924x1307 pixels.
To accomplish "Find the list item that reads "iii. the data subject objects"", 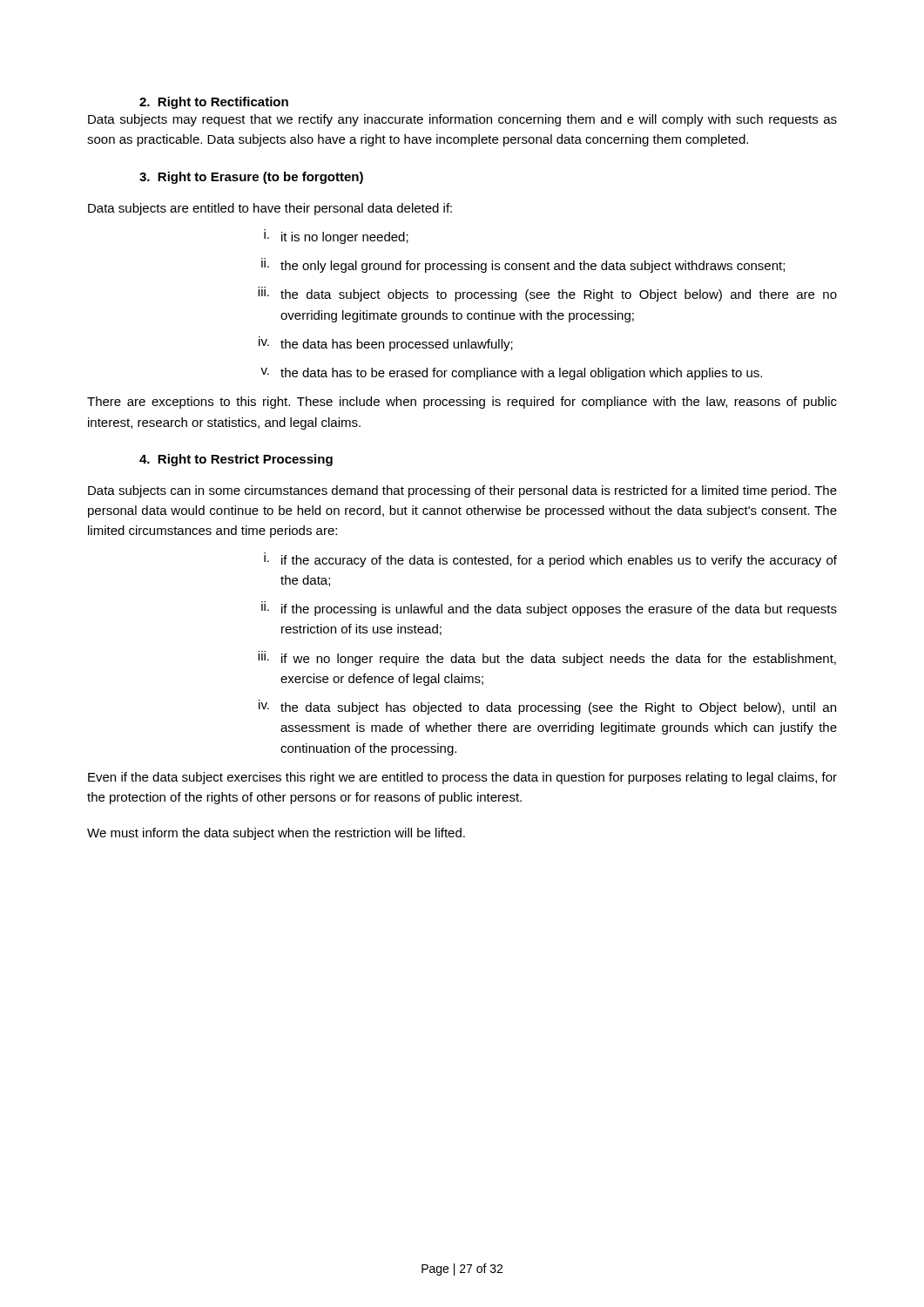I will (540, 305).
